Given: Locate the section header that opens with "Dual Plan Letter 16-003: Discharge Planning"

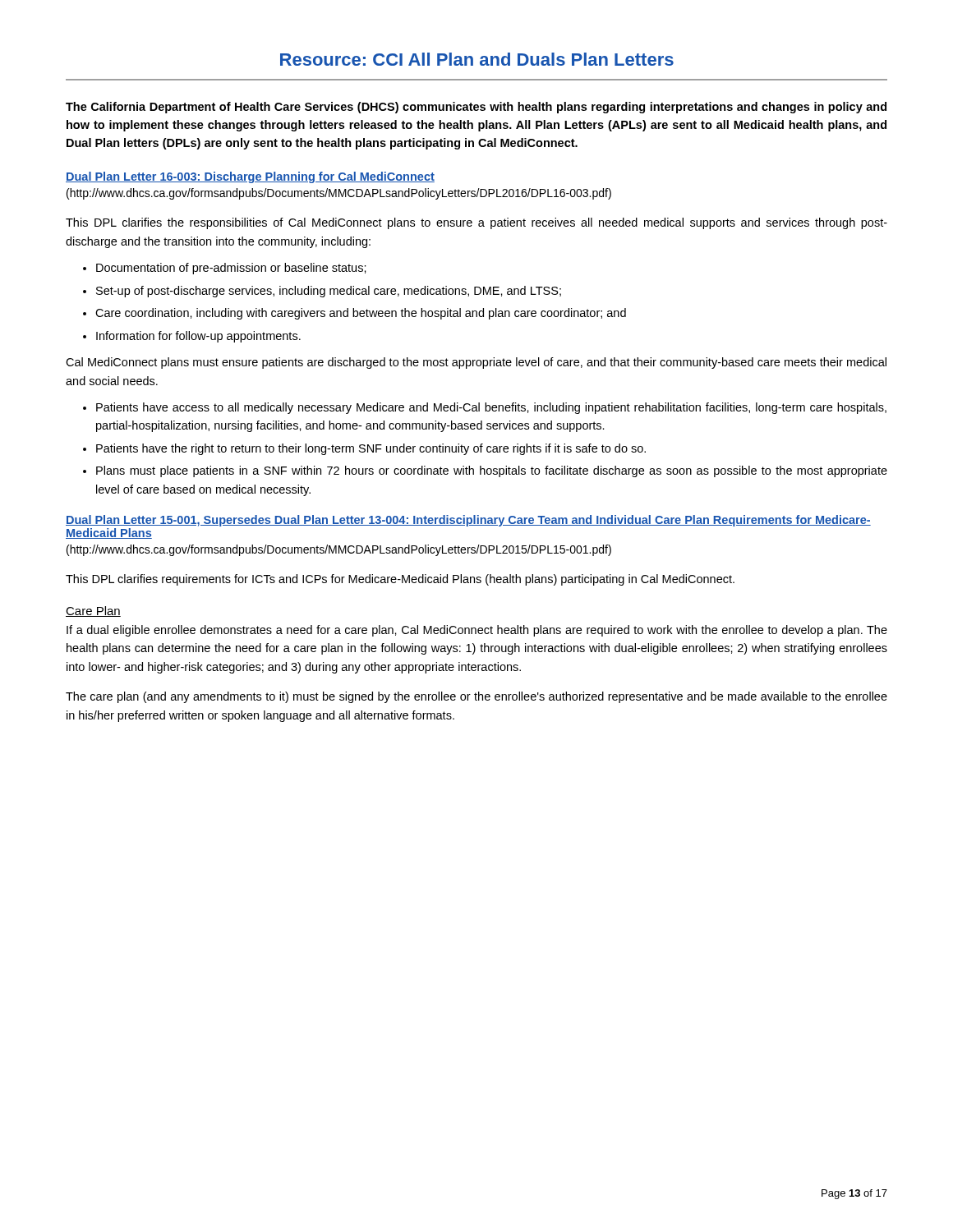Looking at the screenshot, I should tap(476, 177).
